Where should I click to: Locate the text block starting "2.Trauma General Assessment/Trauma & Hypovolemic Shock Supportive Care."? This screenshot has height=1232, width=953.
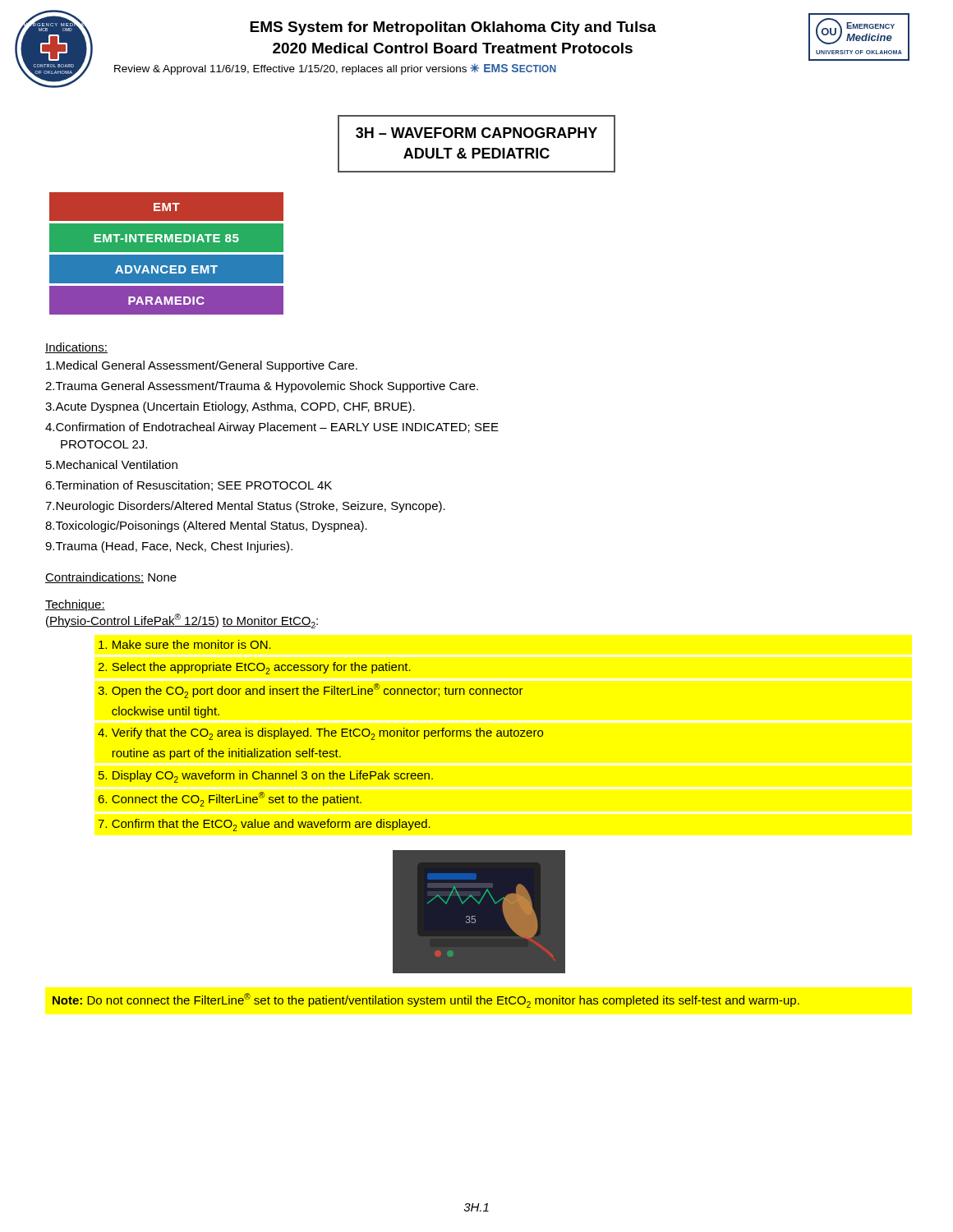pyautogui.click(x=262, y=386)
